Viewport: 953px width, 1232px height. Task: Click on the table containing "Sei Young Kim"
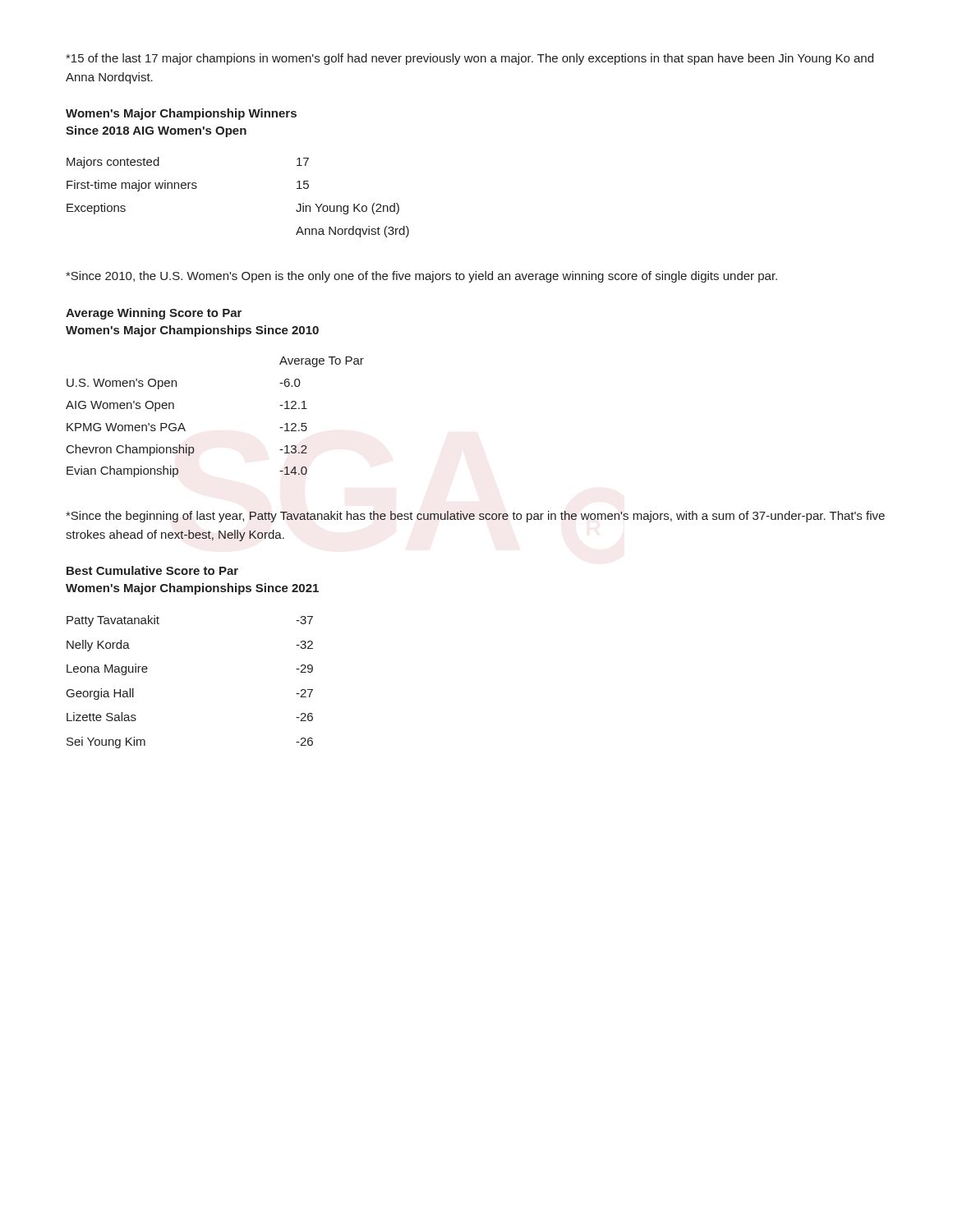point(476,680)
